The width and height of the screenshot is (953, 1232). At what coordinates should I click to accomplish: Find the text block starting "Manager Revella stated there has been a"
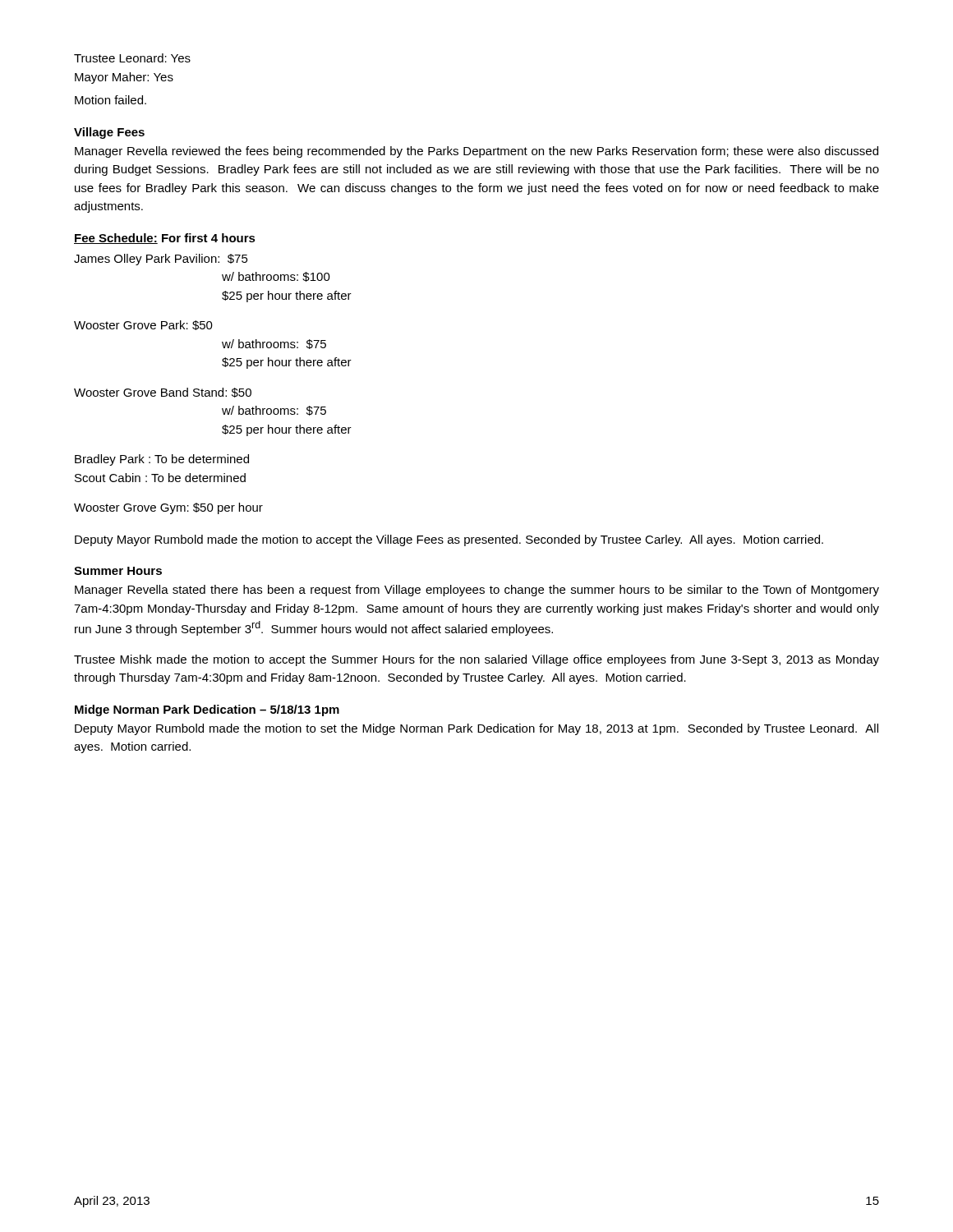click(476, 609)
